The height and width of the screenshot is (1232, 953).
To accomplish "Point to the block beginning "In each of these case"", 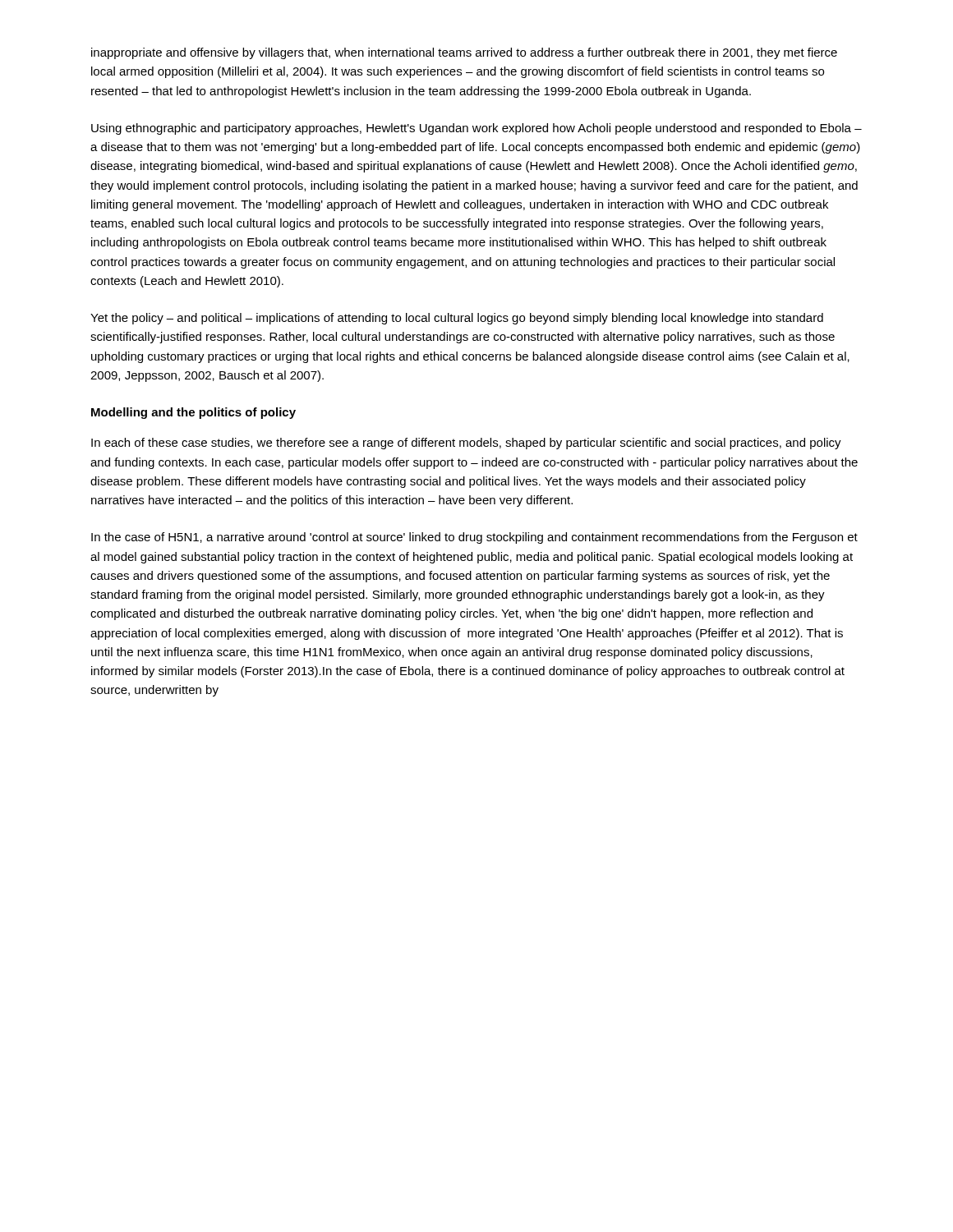I will pos(474,471).
